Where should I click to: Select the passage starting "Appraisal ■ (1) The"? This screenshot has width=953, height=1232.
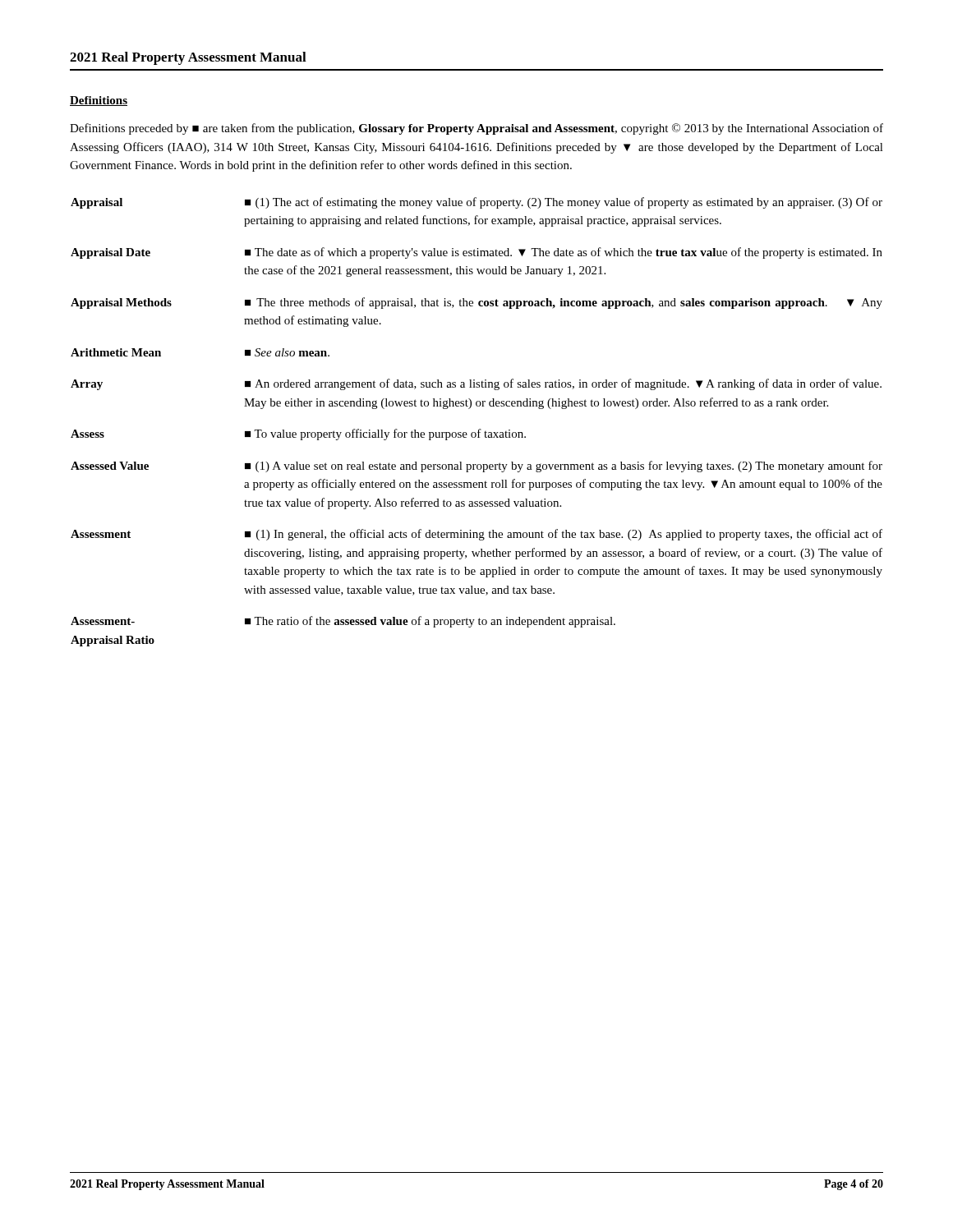click(476, 218)
